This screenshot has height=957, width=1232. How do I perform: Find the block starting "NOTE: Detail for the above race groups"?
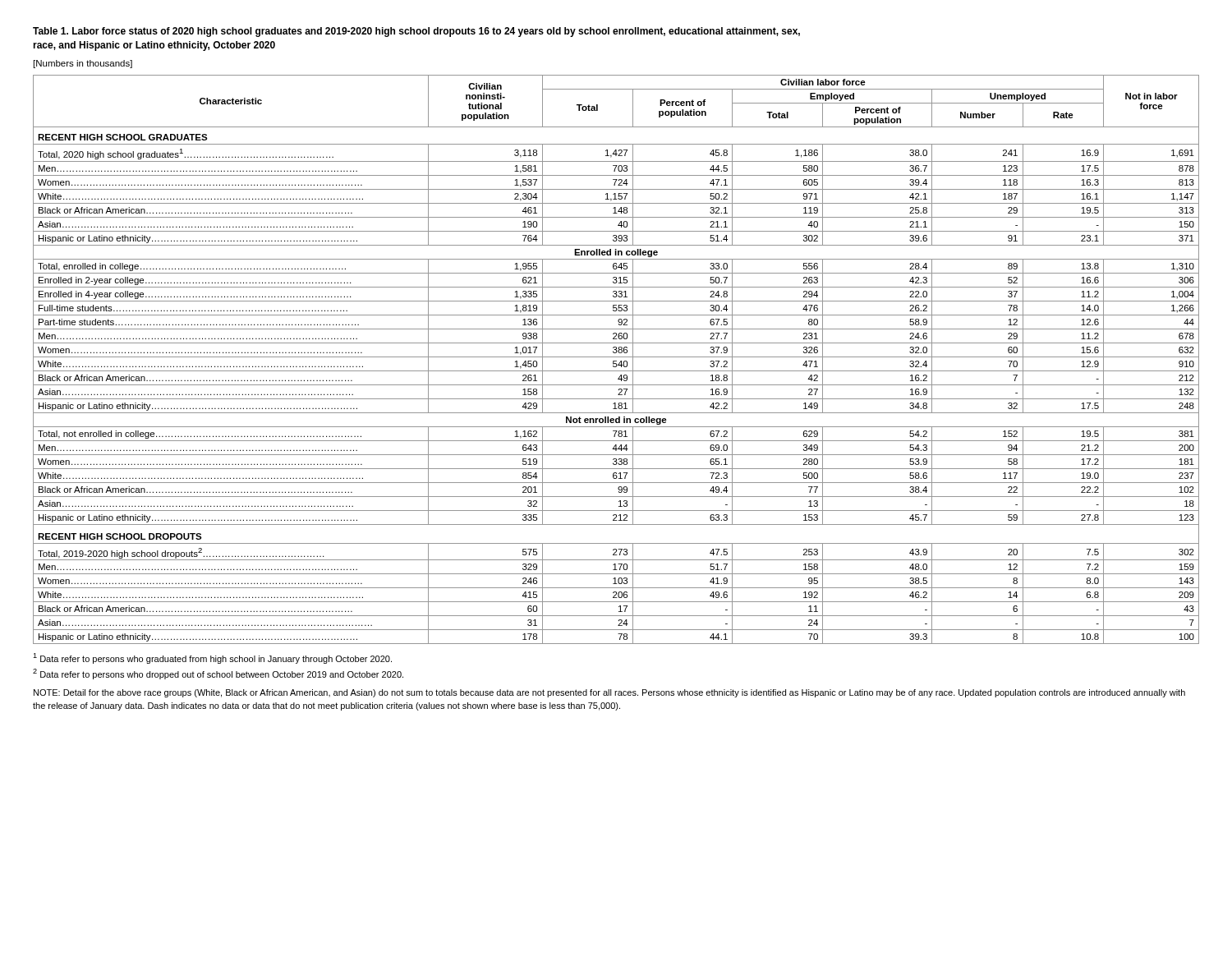pyautogui.click(x=609, y=699)
